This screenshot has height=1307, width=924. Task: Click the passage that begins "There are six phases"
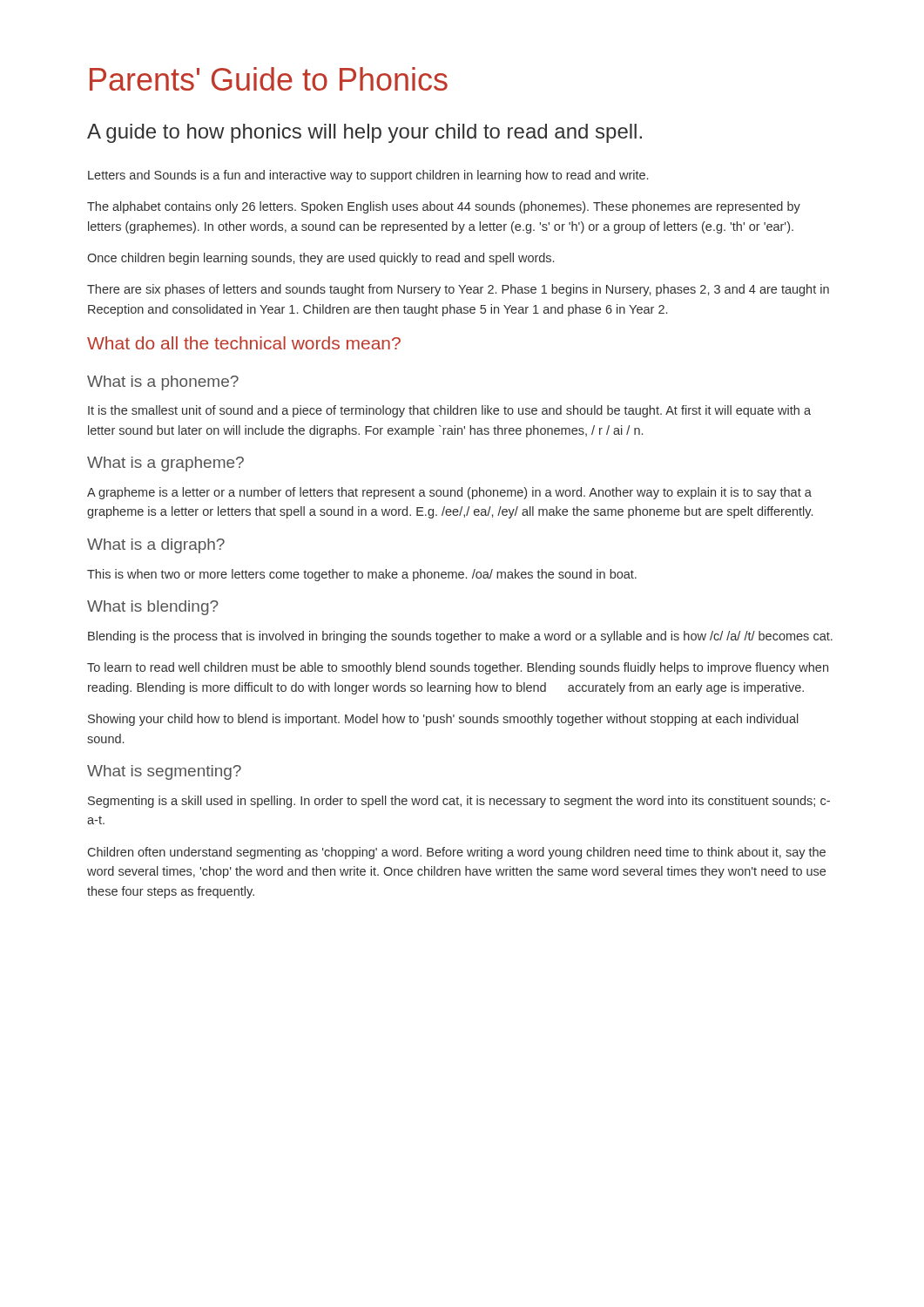[462, 300]
